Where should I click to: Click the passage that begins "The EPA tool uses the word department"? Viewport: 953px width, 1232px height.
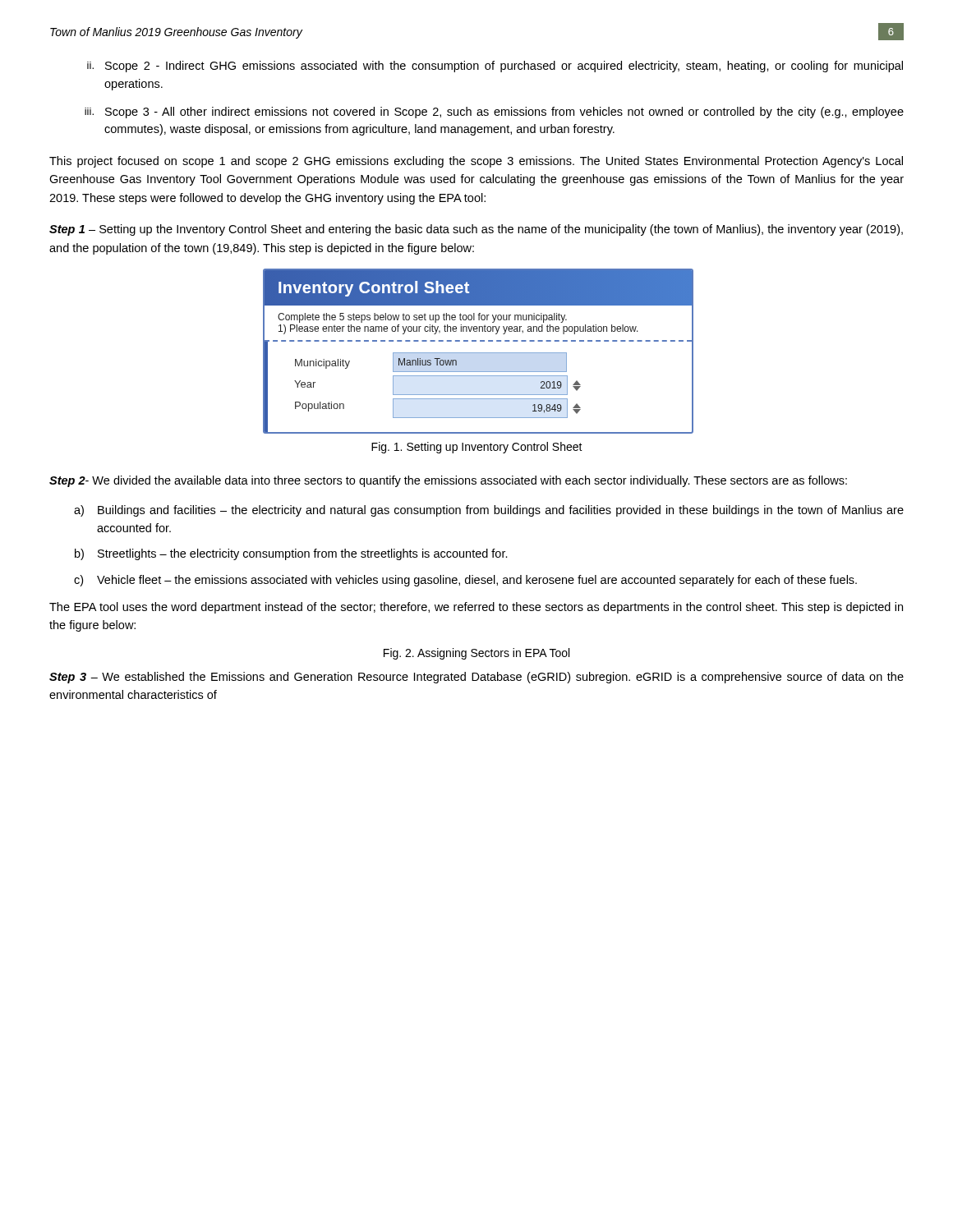click(x=476, y=616)
